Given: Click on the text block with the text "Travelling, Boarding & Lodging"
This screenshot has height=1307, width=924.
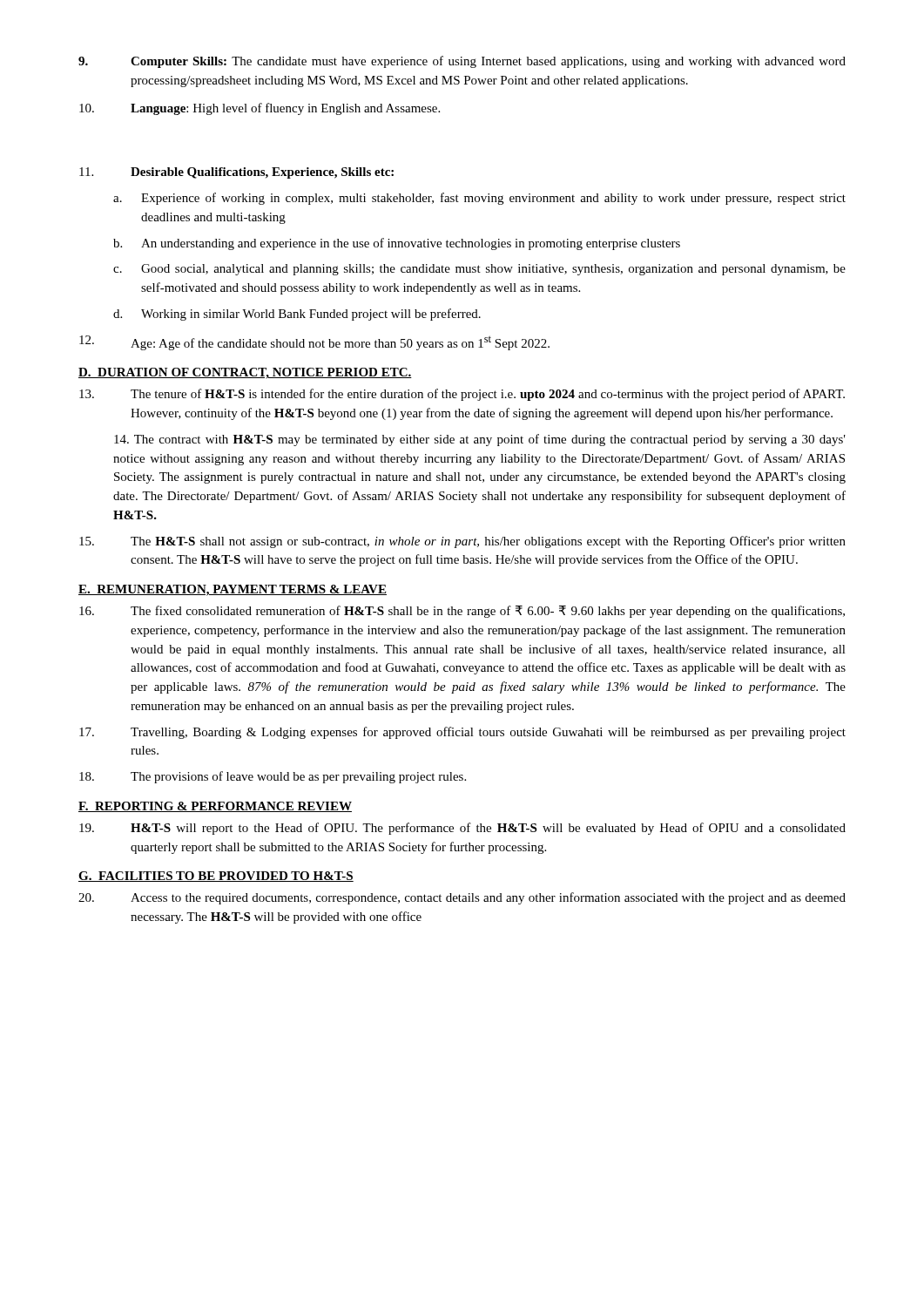Looking at the screenshot, I should coord(462,742).
